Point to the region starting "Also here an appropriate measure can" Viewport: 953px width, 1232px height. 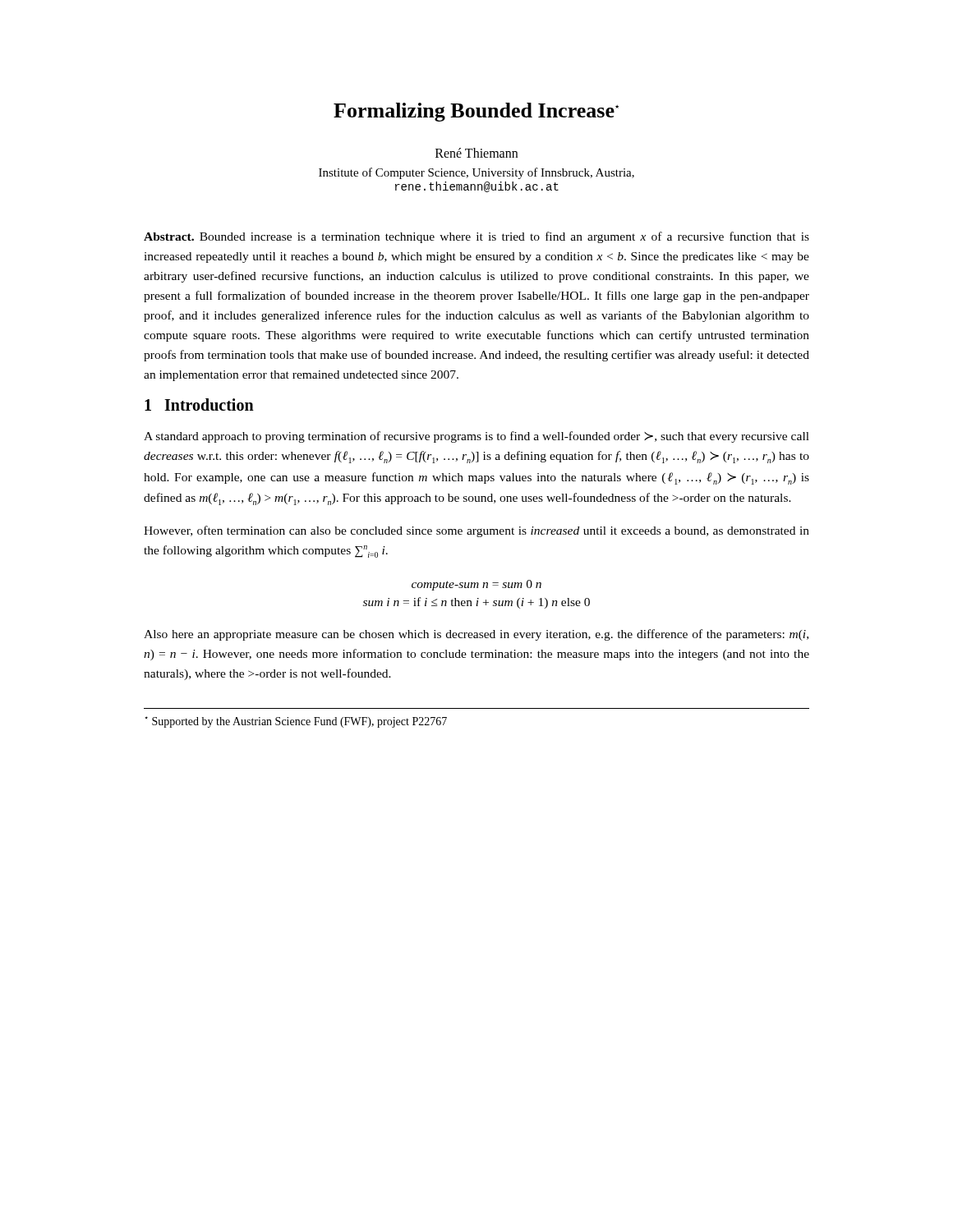(x=476, y=653)
